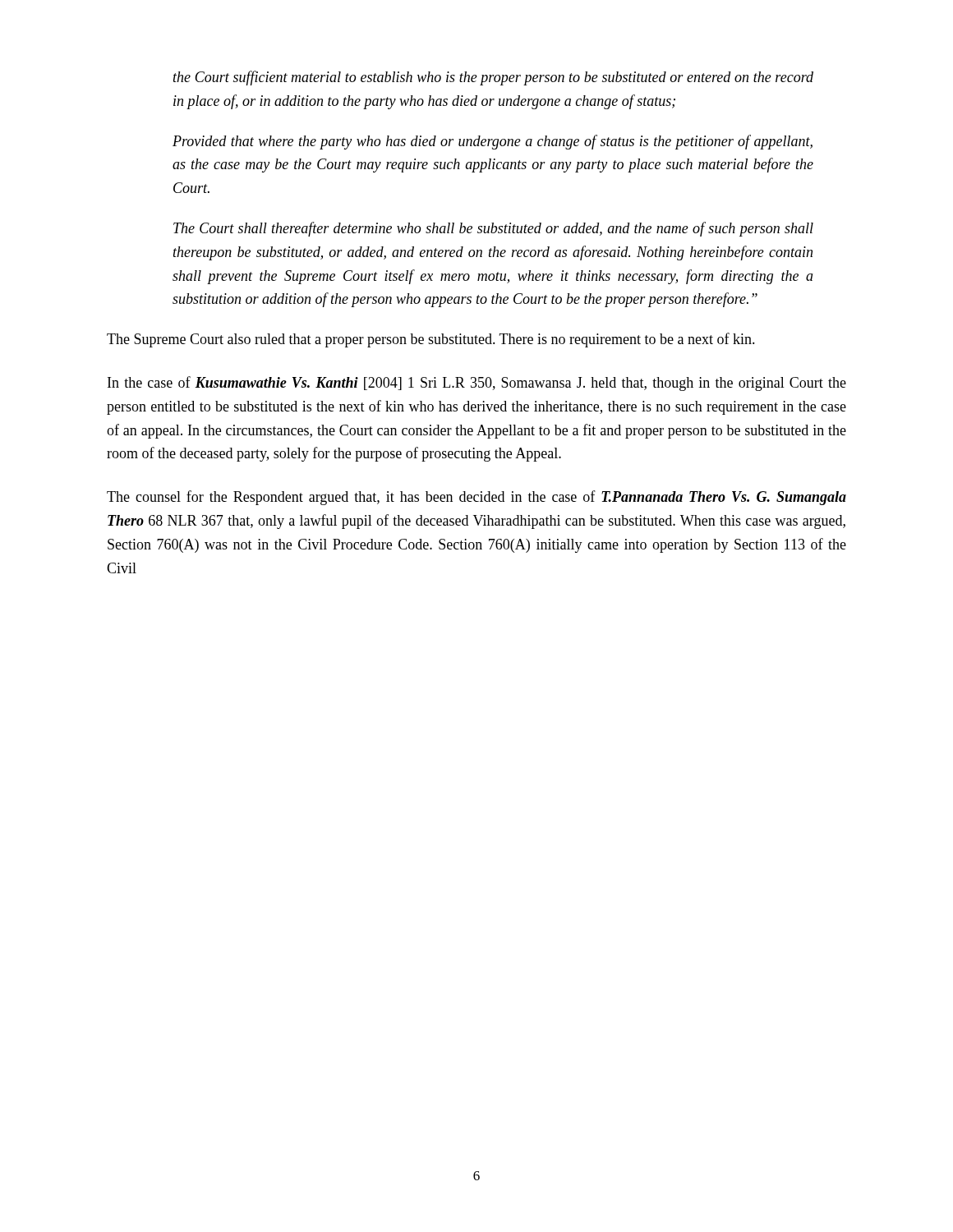The image size is (953, 1232).
Task: Find the block on this page that starts "In the case of Kusumawathie Vs. Kanthi [2004]"
Action: point(476,419)
